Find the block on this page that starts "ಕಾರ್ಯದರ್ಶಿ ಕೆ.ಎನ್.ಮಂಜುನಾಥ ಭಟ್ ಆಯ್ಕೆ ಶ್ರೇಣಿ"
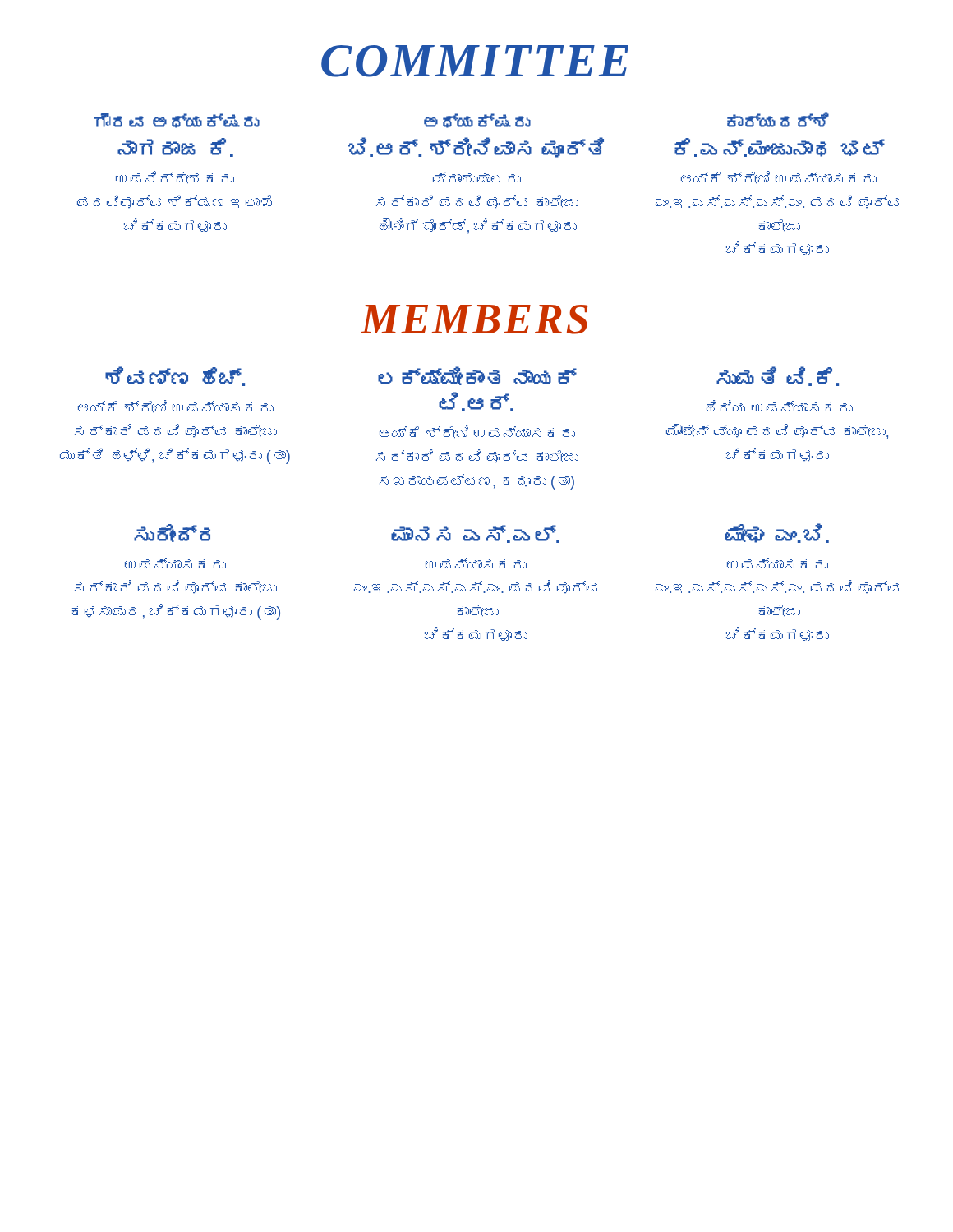 [x=778, y=187]
